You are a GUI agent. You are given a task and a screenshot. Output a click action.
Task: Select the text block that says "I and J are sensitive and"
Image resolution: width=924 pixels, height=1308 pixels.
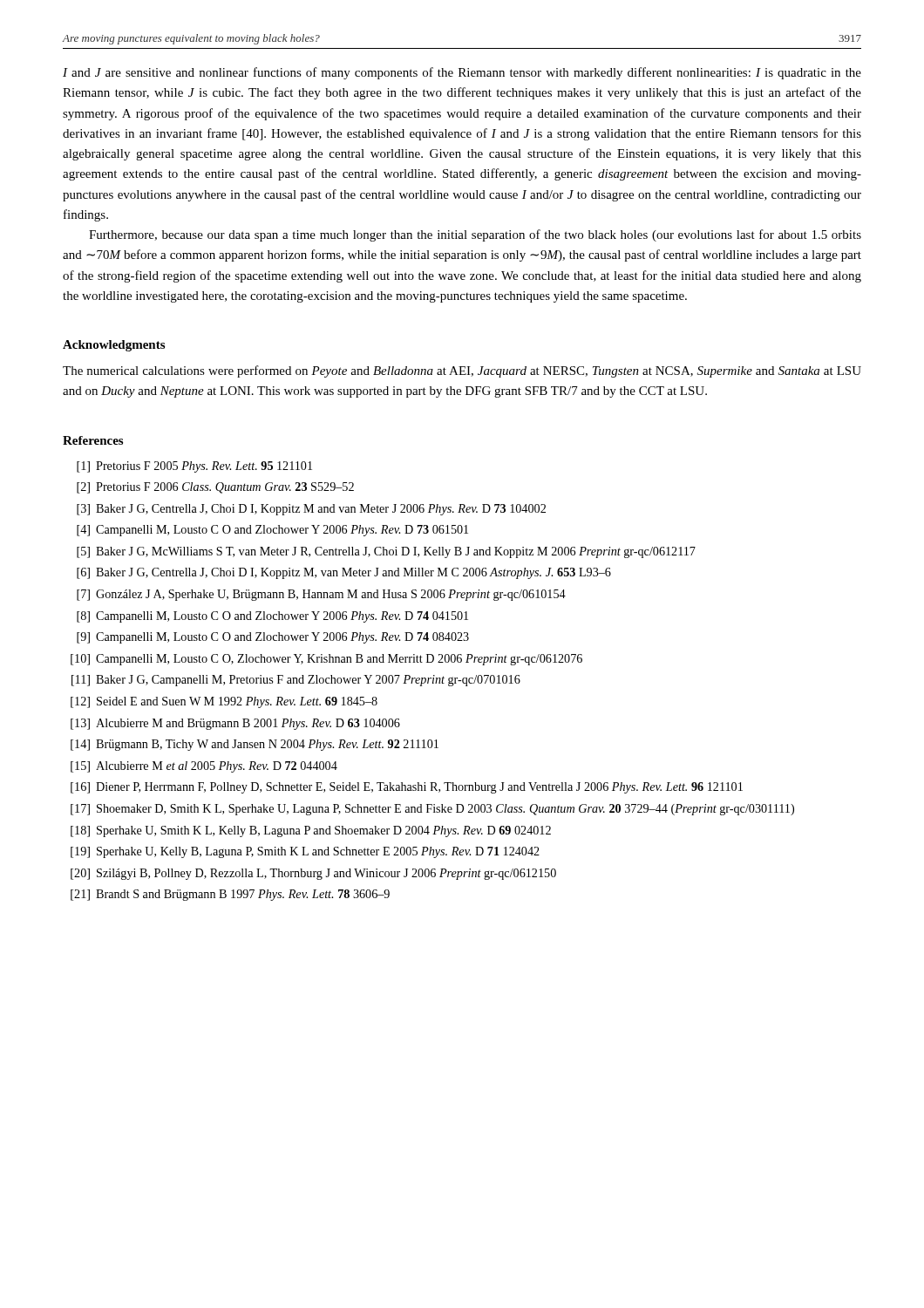(462, 144)
